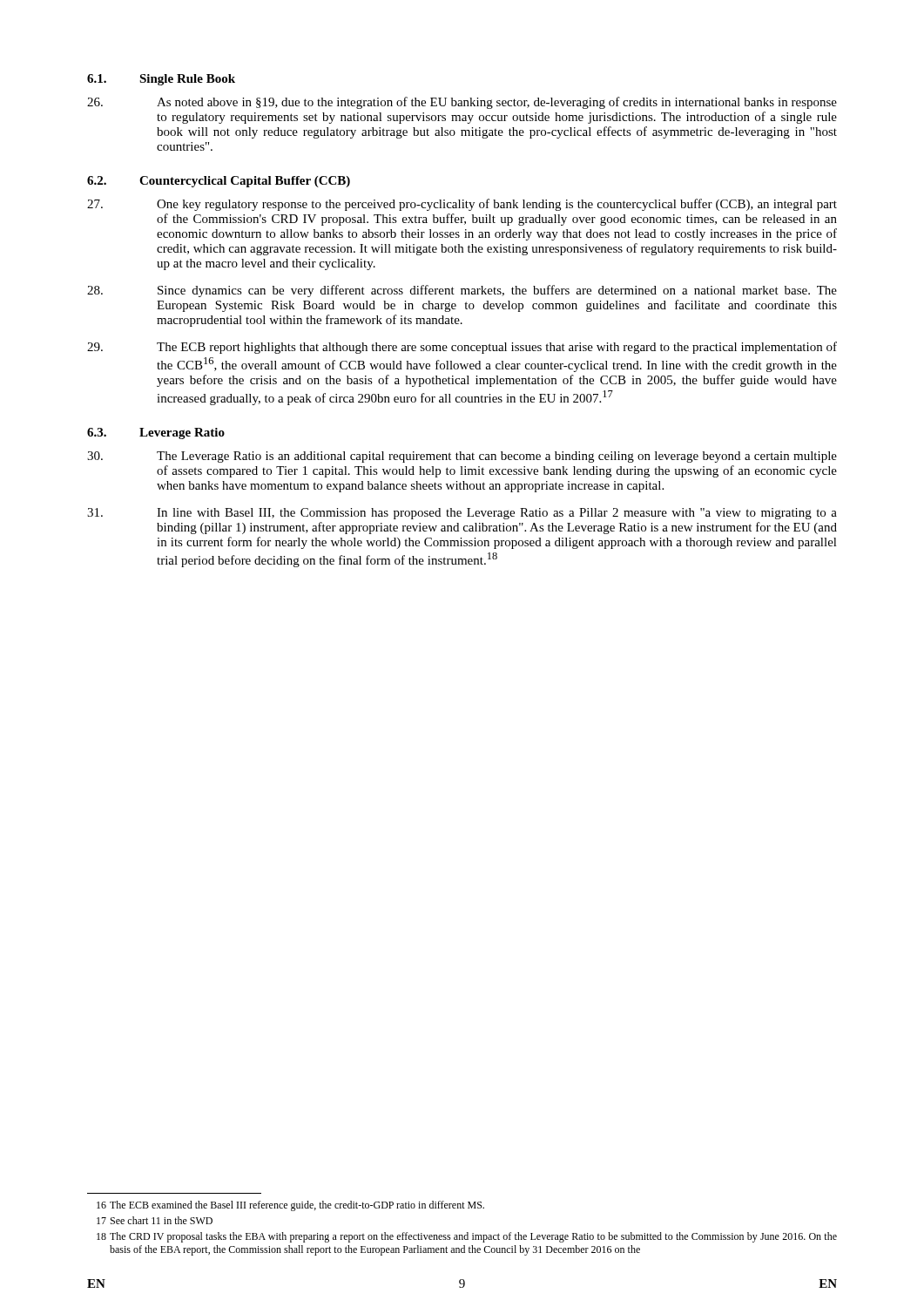The image size is (924, 1307).
Task: Find the footnote with the text "17 See chart 11 in the SWD"
Action: (155, 1220)
